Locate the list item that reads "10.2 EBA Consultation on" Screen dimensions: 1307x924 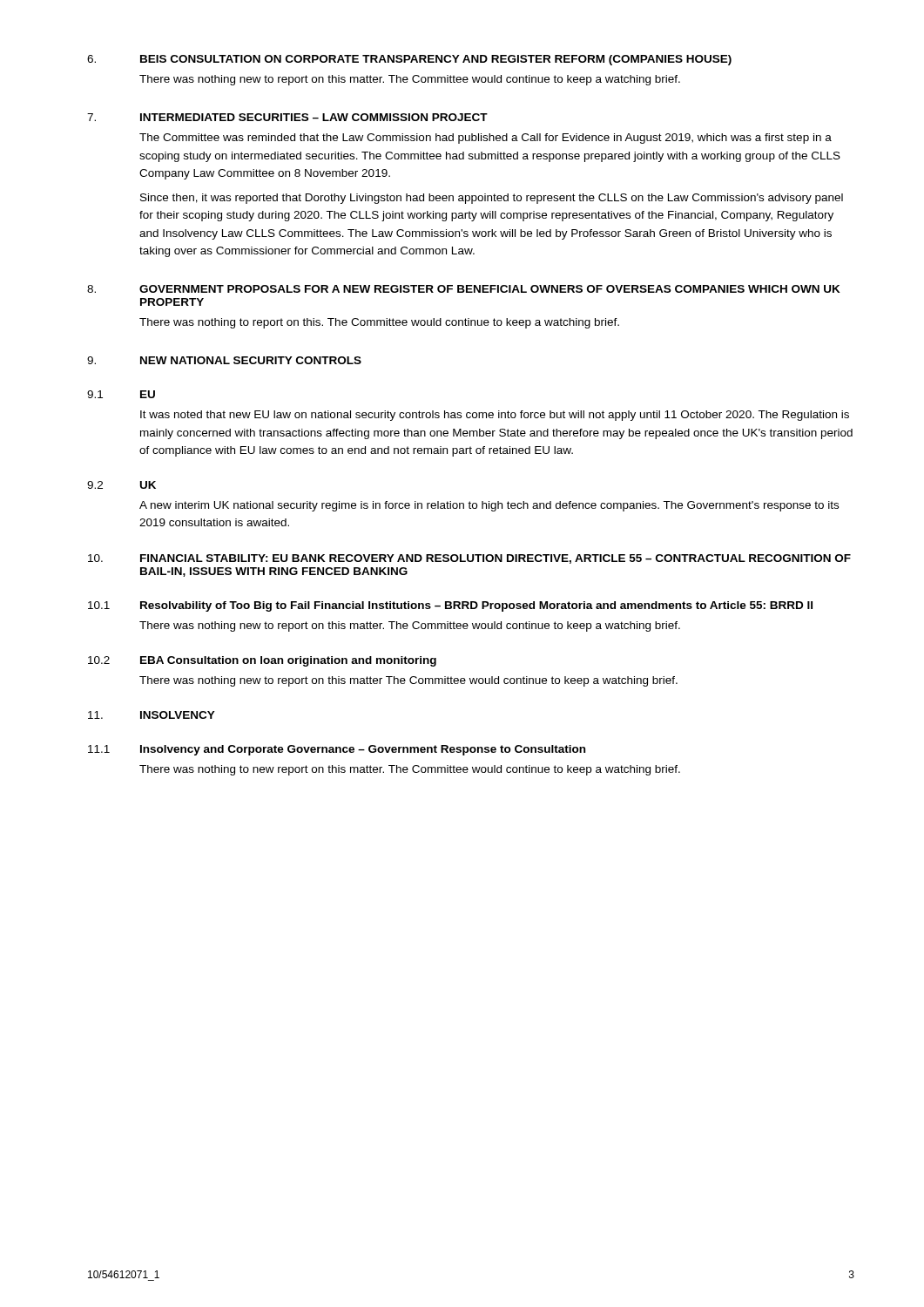[471, 675]
